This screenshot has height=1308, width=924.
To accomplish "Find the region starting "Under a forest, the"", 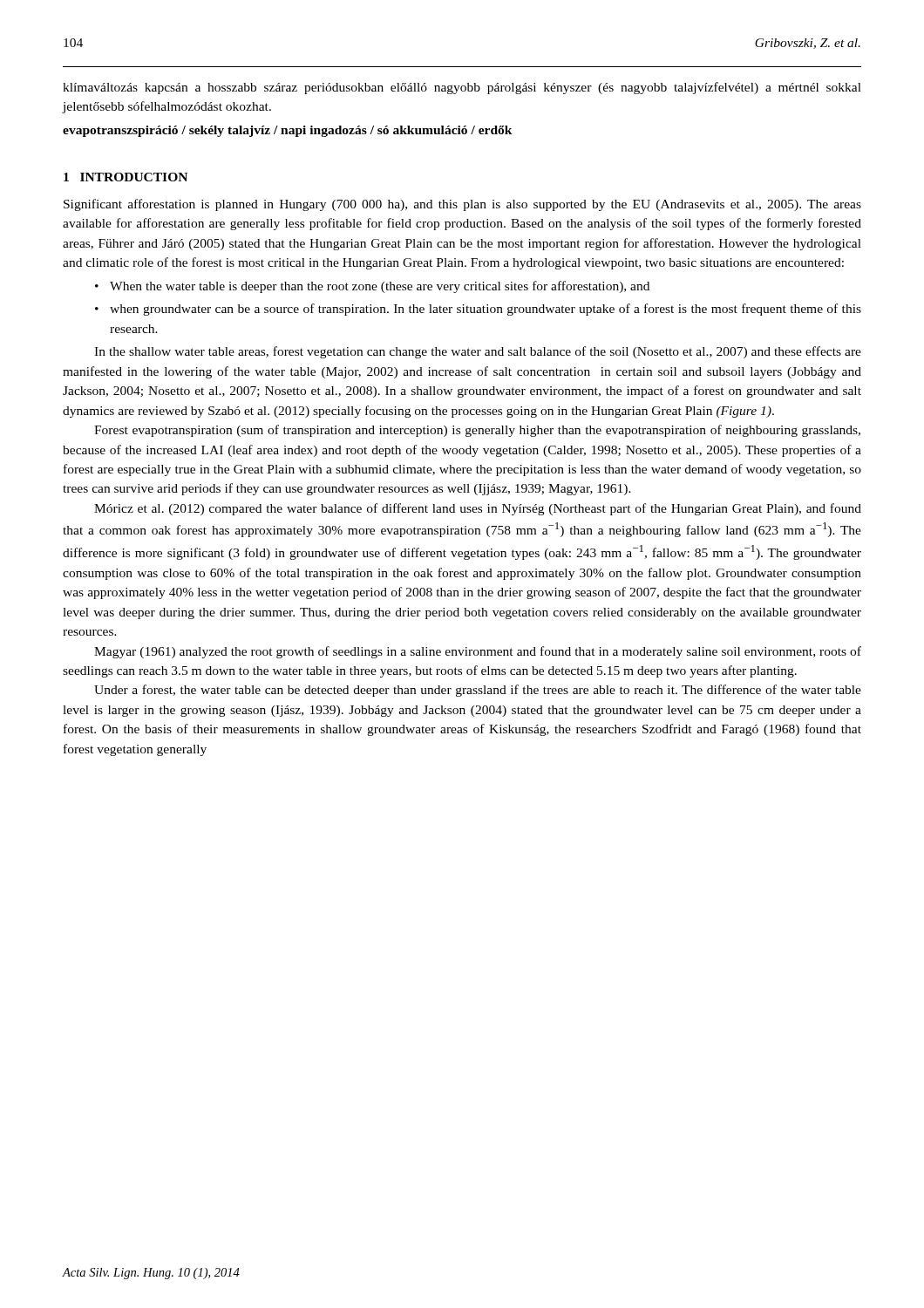I will tap(462, 719).
